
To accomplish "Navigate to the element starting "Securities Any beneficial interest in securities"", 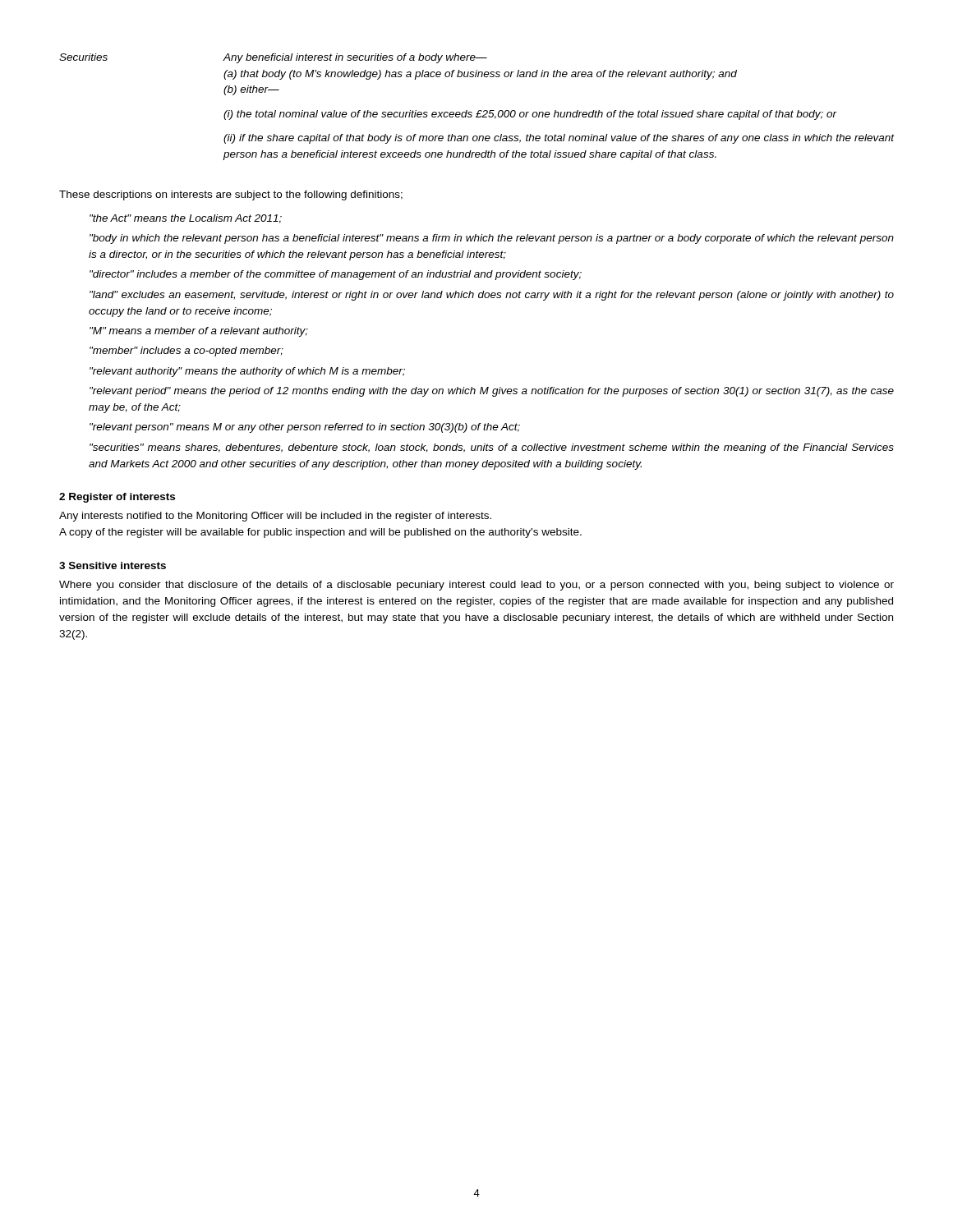I will (x=476, y=106).
